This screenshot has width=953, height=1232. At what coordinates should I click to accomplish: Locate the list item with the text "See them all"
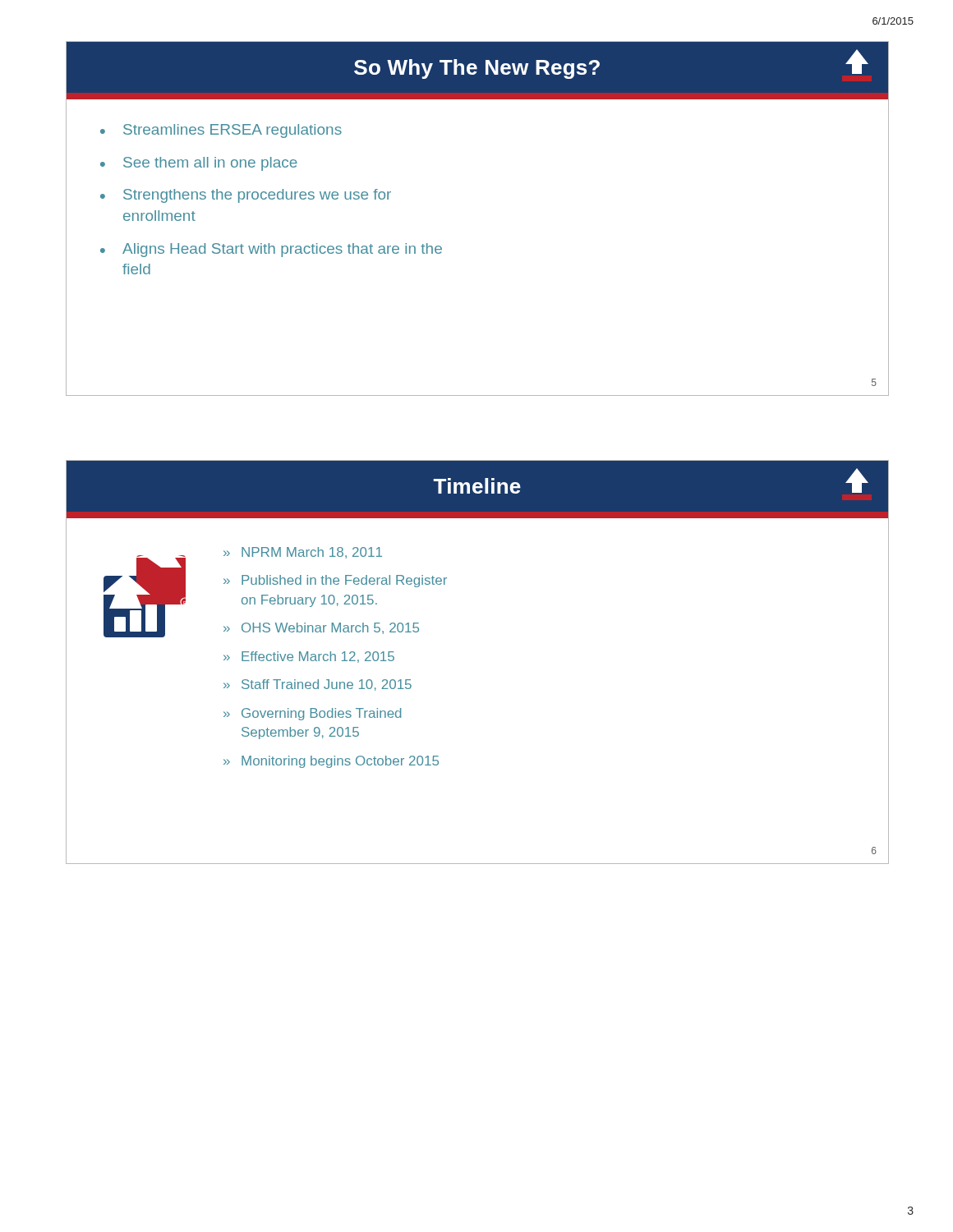pyautogui.click(x=210, y=162)
